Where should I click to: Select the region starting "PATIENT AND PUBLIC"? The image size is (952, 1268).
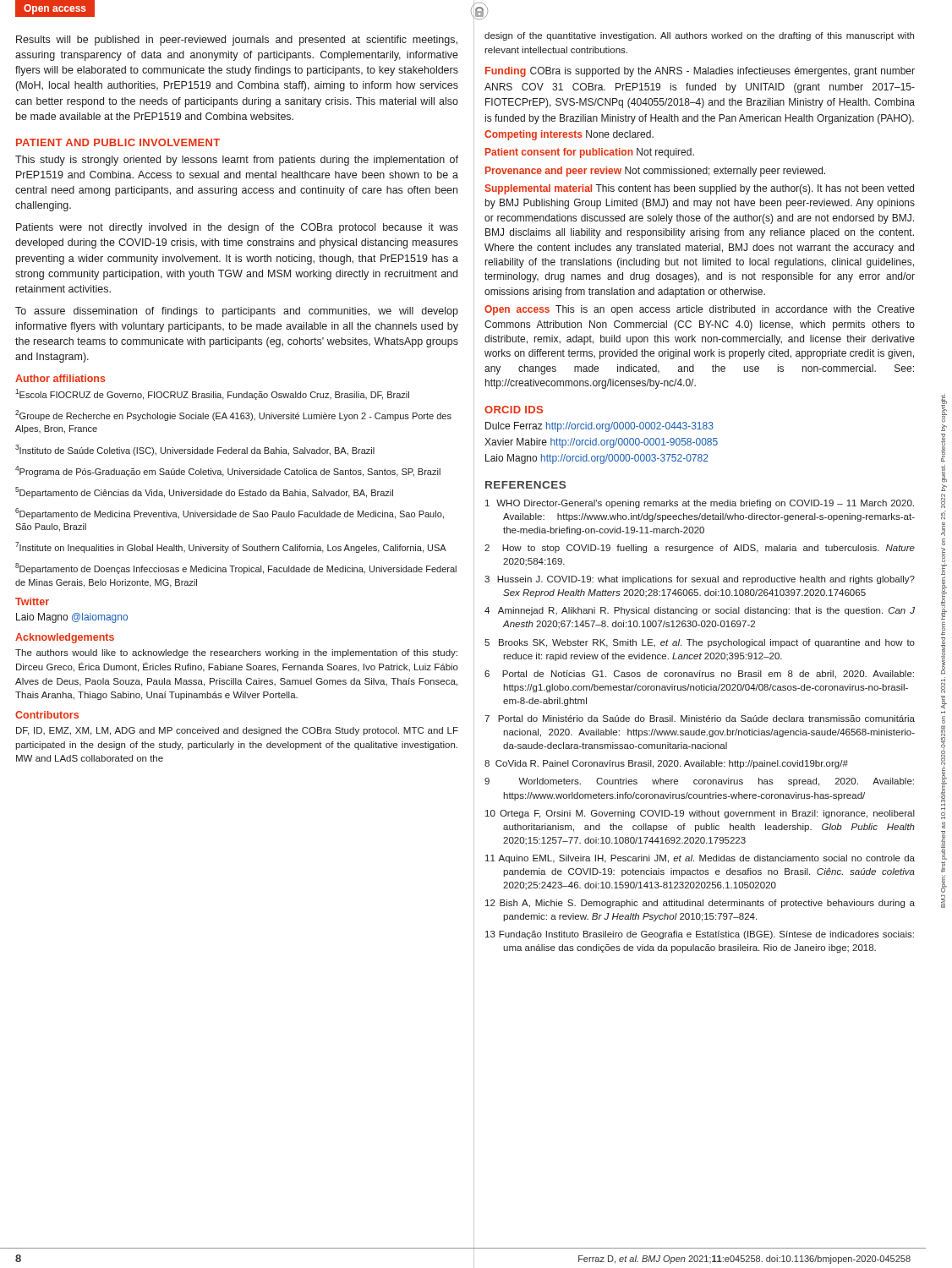pos(118,142)
